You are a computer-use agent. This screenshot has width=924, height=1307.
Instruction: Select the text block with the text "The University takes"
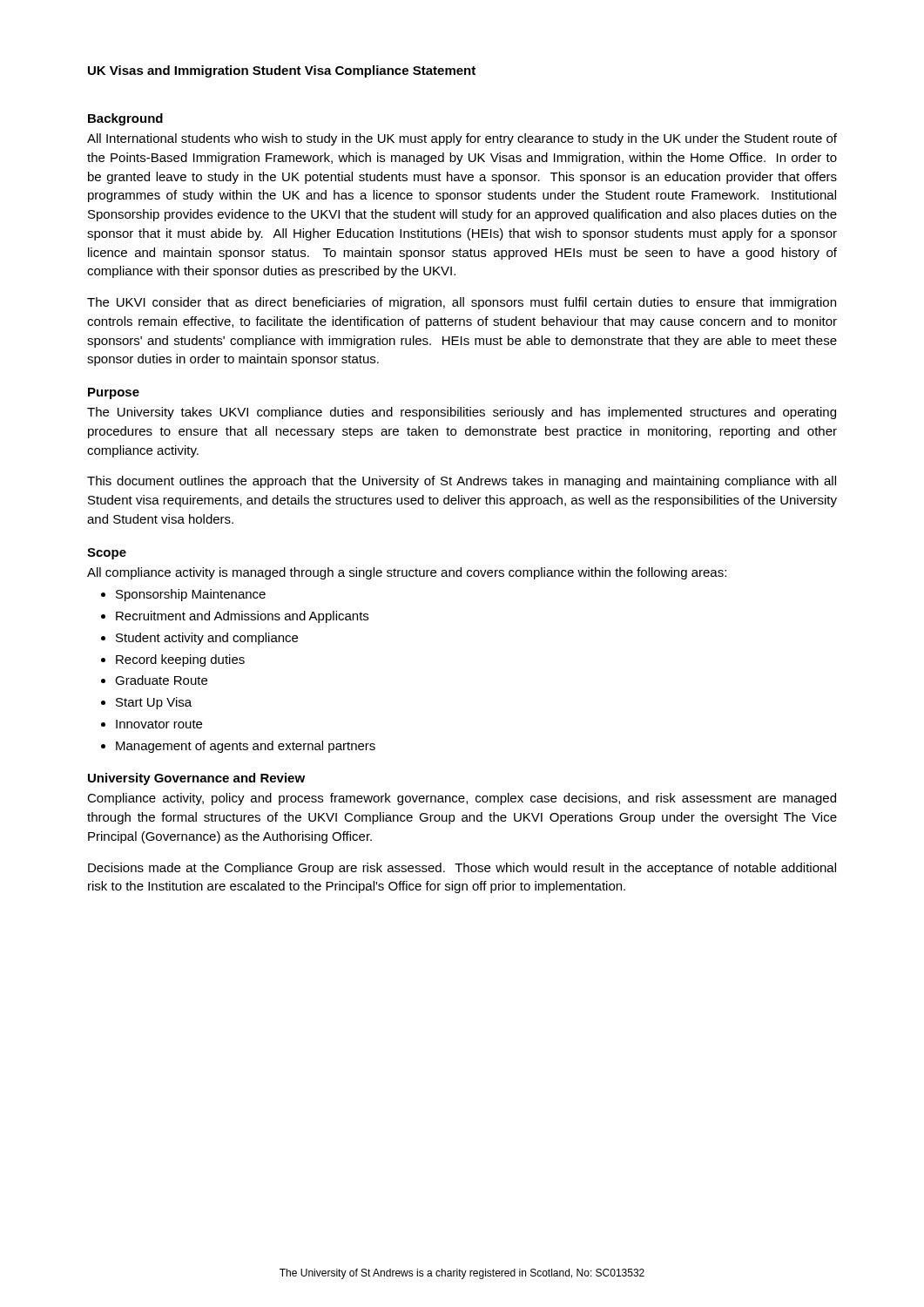point(462,431)
